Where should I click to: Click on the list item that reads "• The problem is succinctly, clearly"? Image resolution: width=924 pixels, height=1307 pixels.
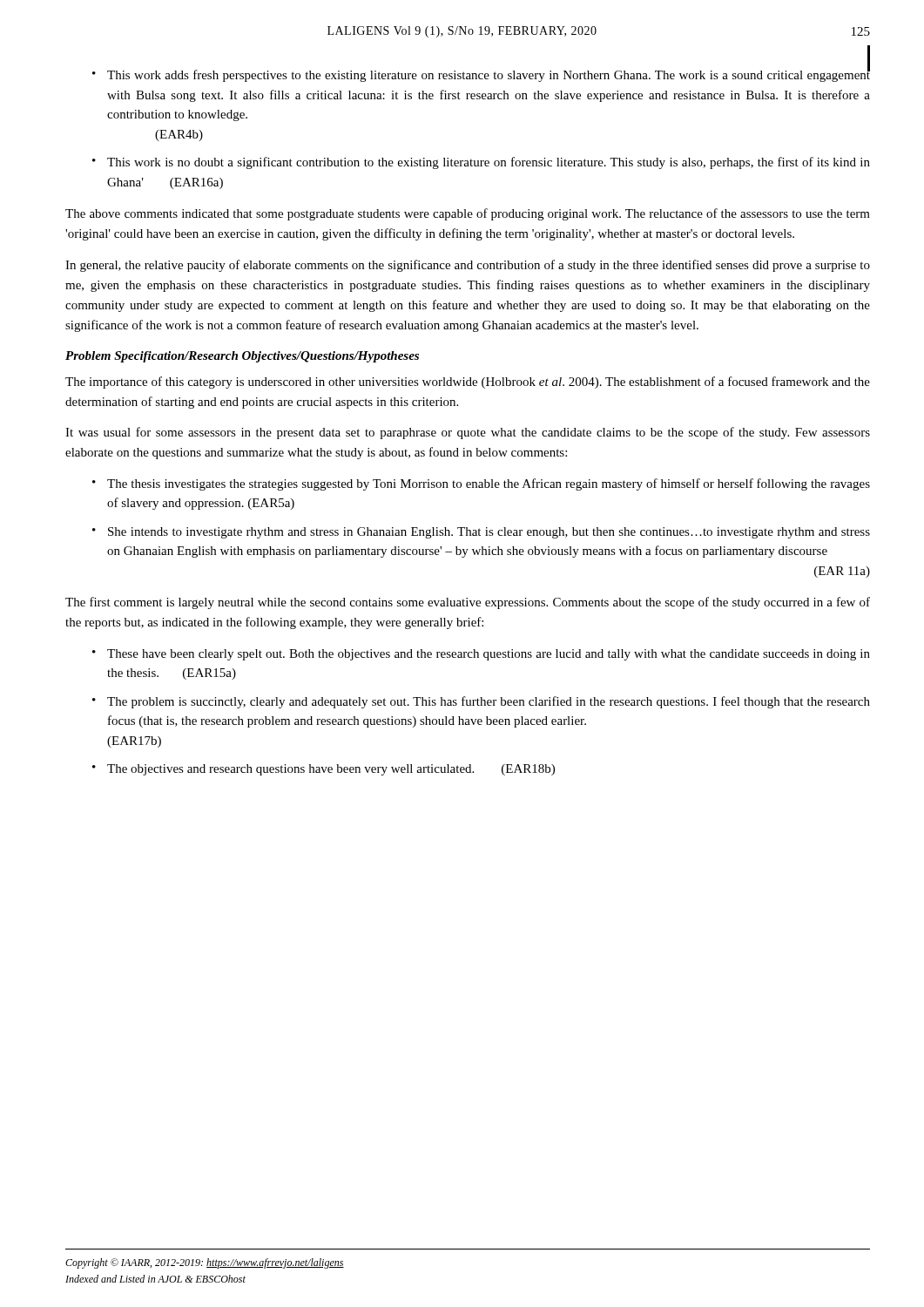coord(481,721)
